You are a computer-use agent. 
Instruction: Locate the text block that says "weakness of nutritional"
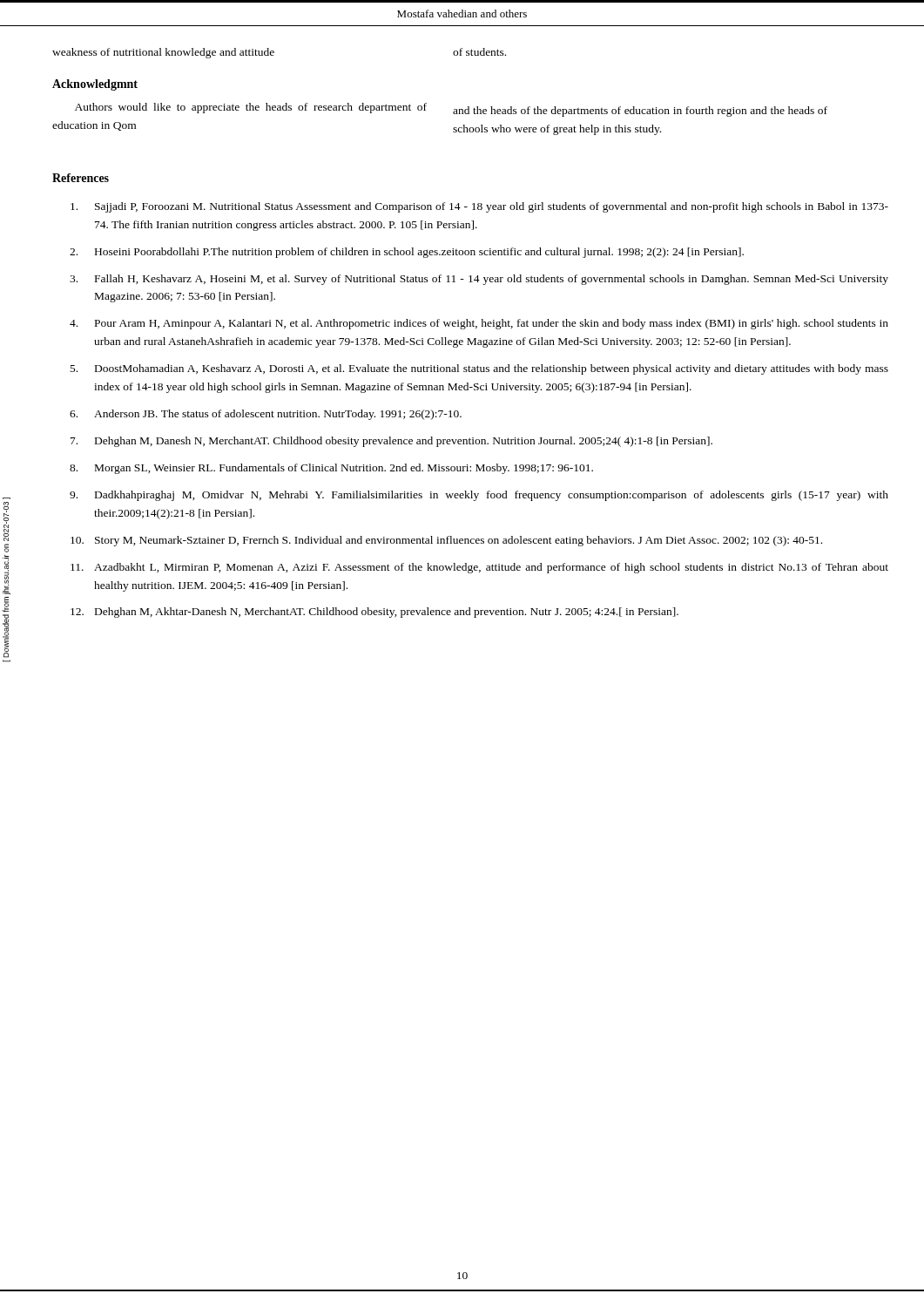[163, 52]
